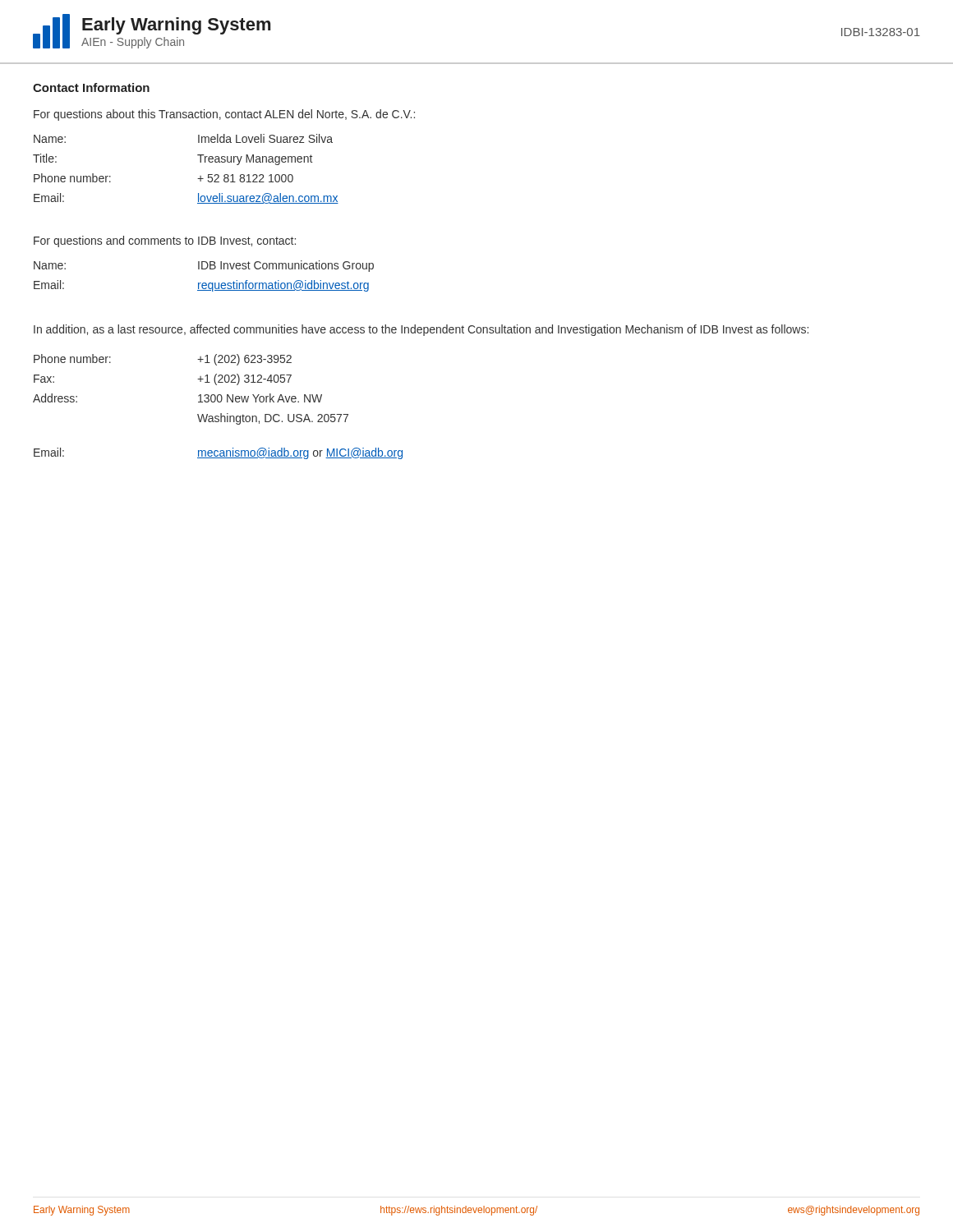Select the text starting "Title: Treasury Management"
This screenshot has width=953, height=1232.
click(43, 159)
